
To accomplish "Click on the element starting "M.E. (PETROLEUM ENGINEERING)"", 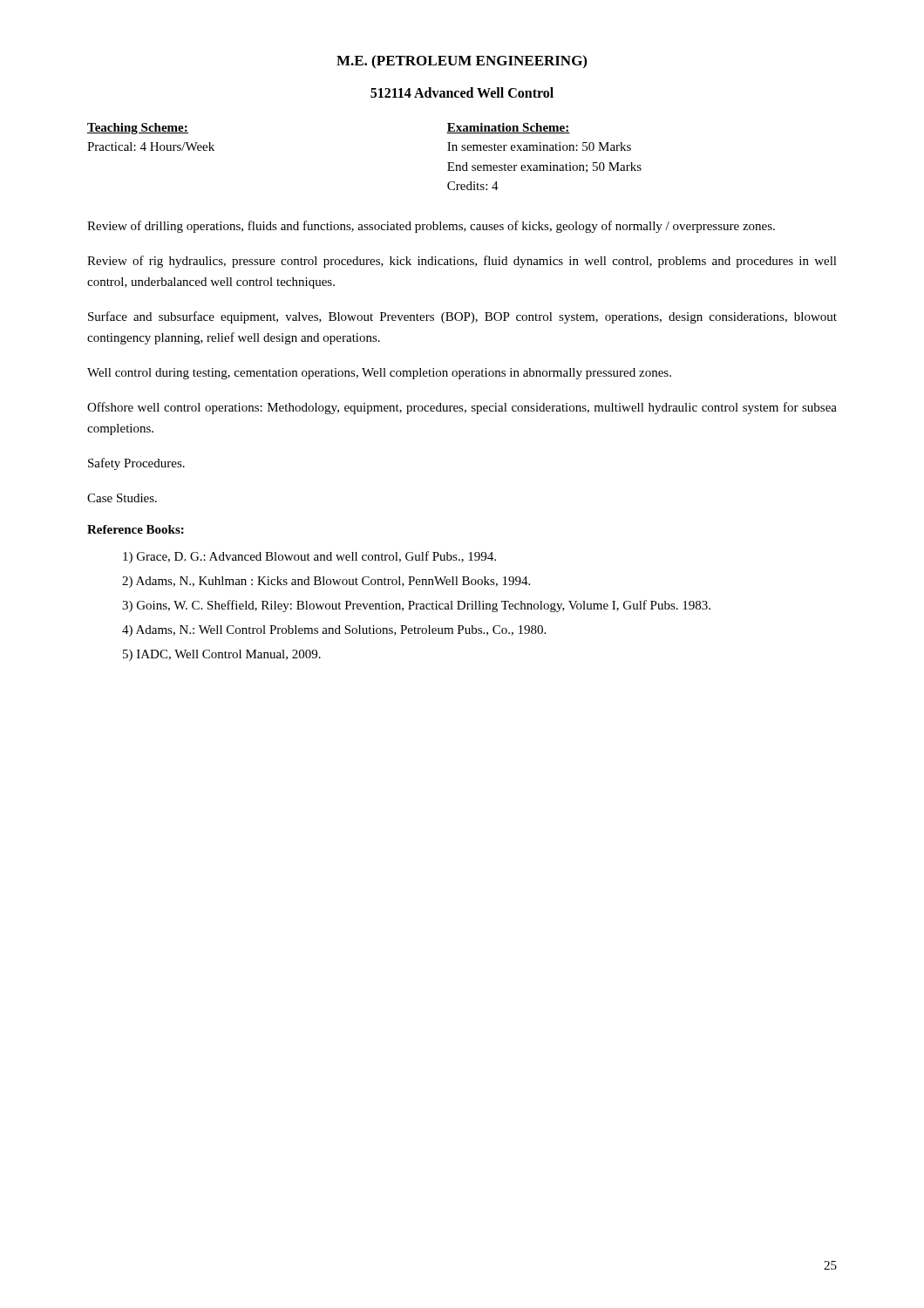I will coord(462,61).
